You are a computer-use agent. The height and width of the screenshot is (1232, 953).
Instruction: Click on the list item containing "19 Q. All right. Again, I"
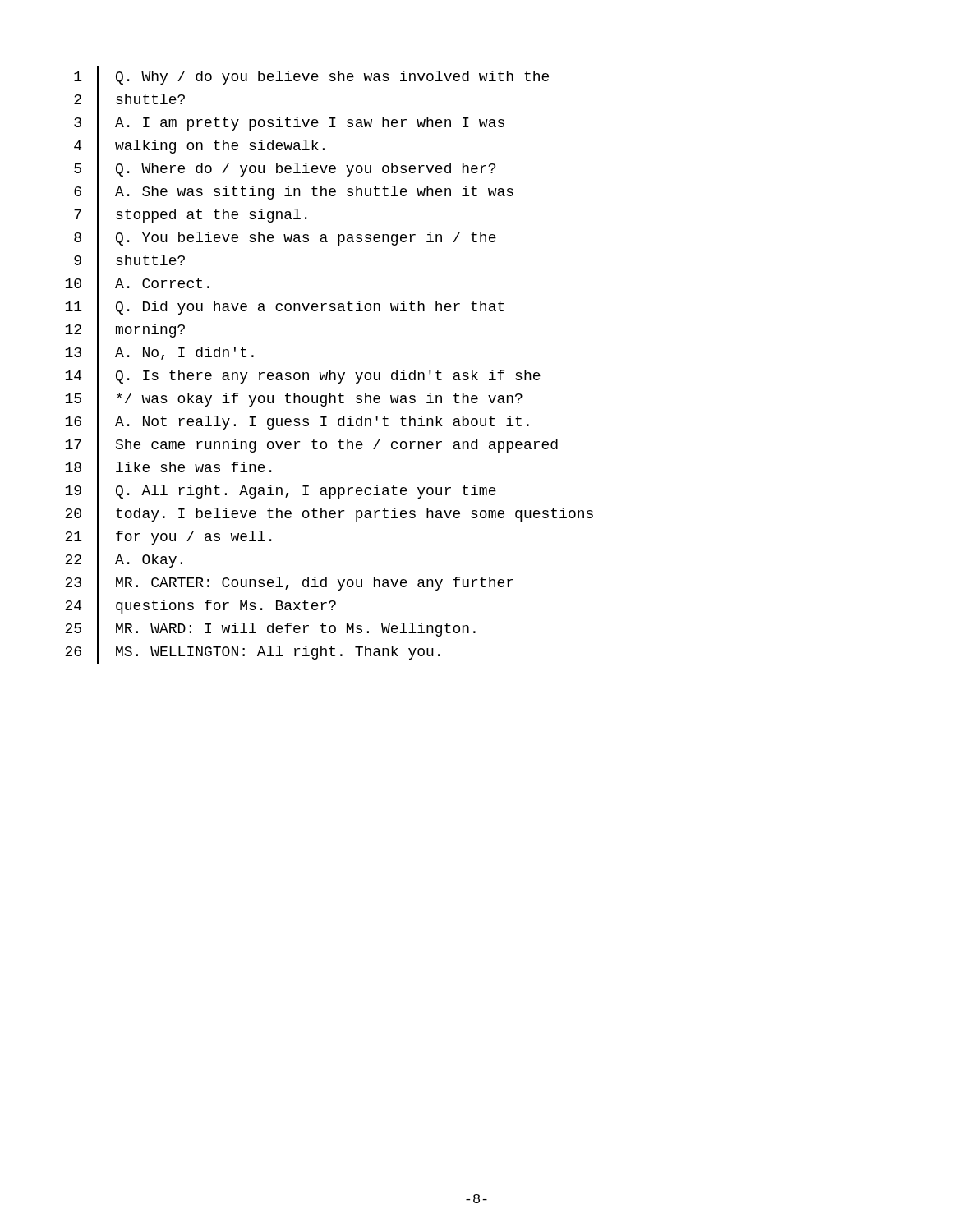(x=476, y=491)
